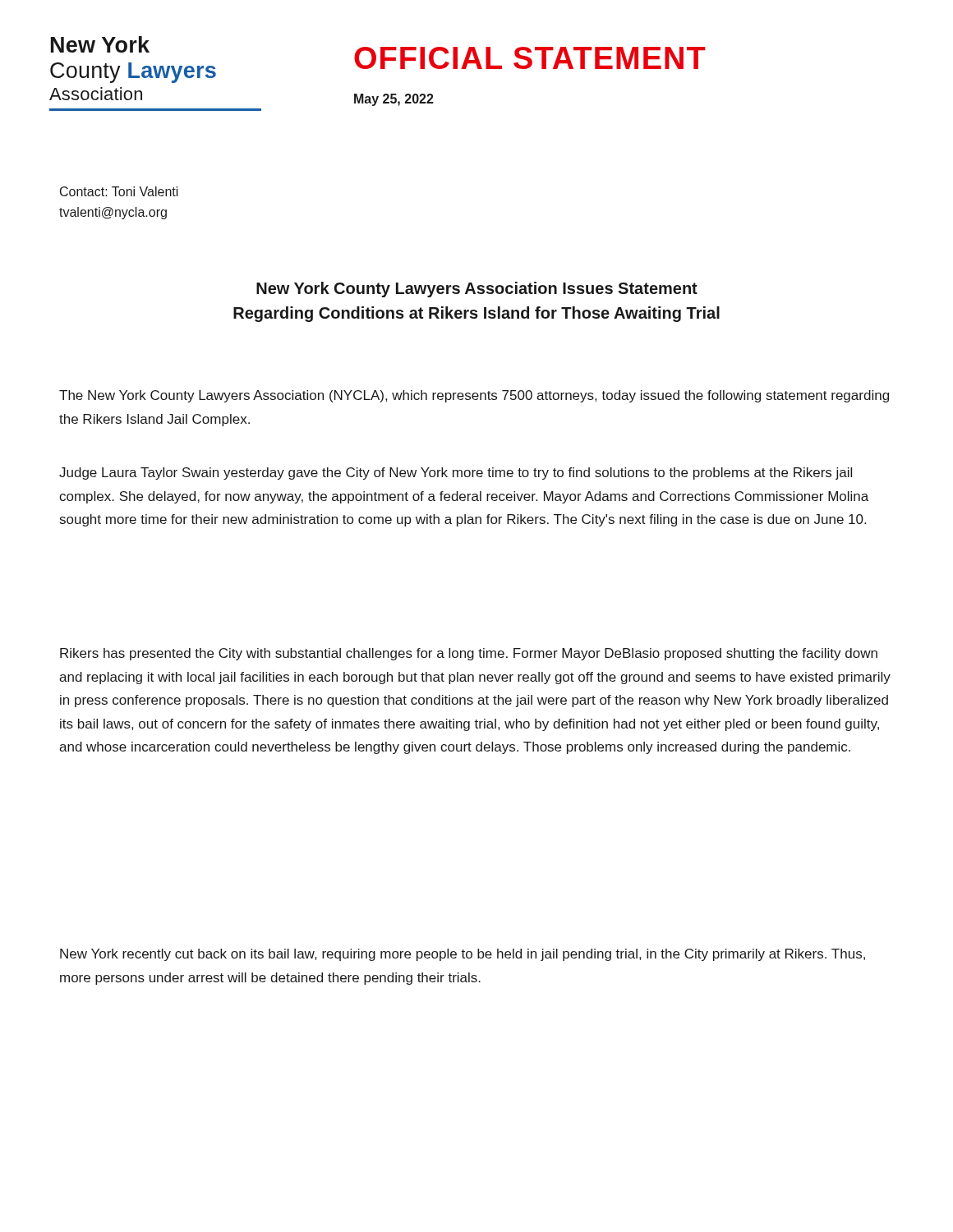Click on the title with the text "OFFICIAL STATEMENT"
953x1232 pixels.
(530, 58)
